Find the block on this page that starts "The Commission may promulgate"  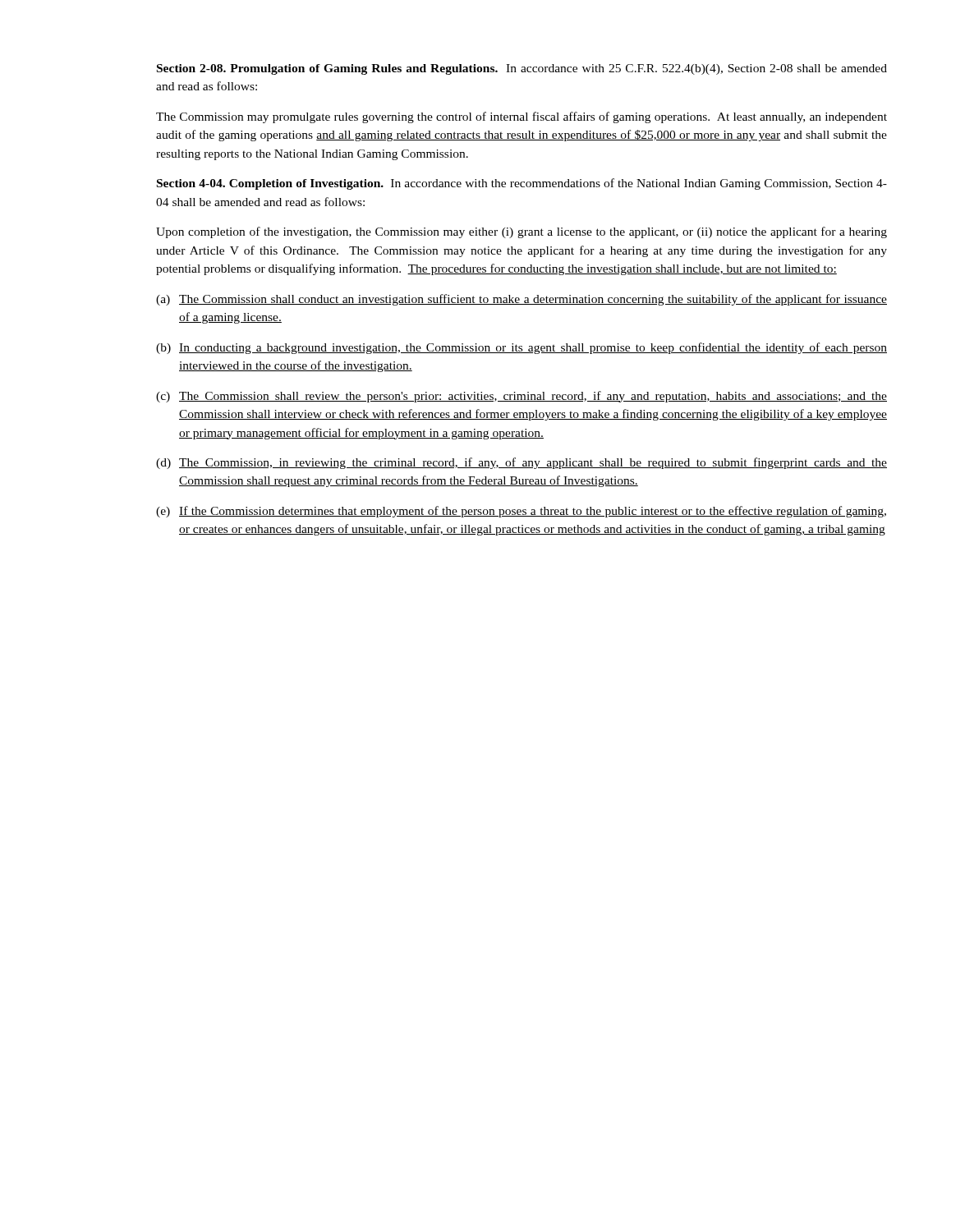(x=521, y=135)
